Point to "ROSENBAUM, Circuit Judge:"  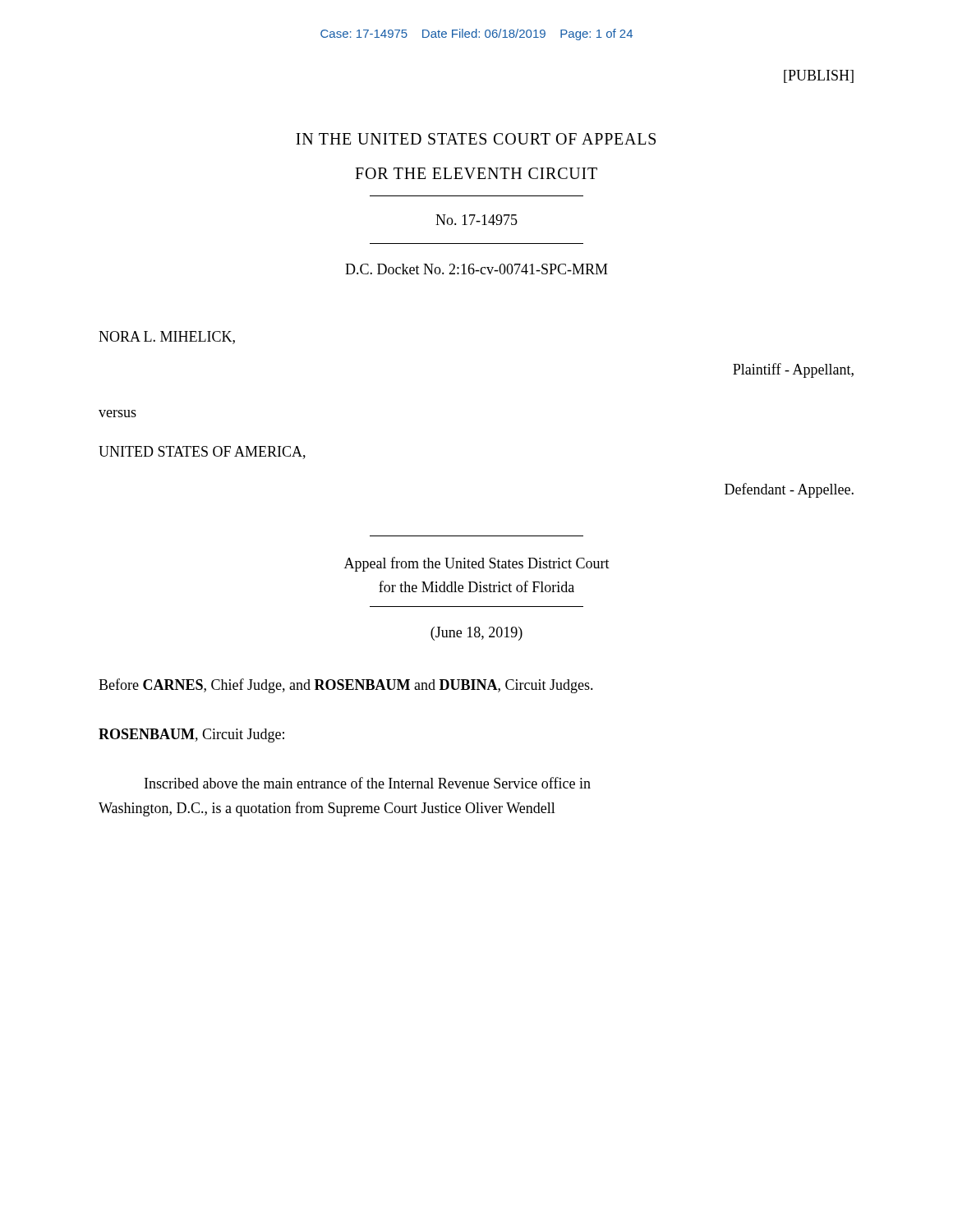[x=192, y=734]
